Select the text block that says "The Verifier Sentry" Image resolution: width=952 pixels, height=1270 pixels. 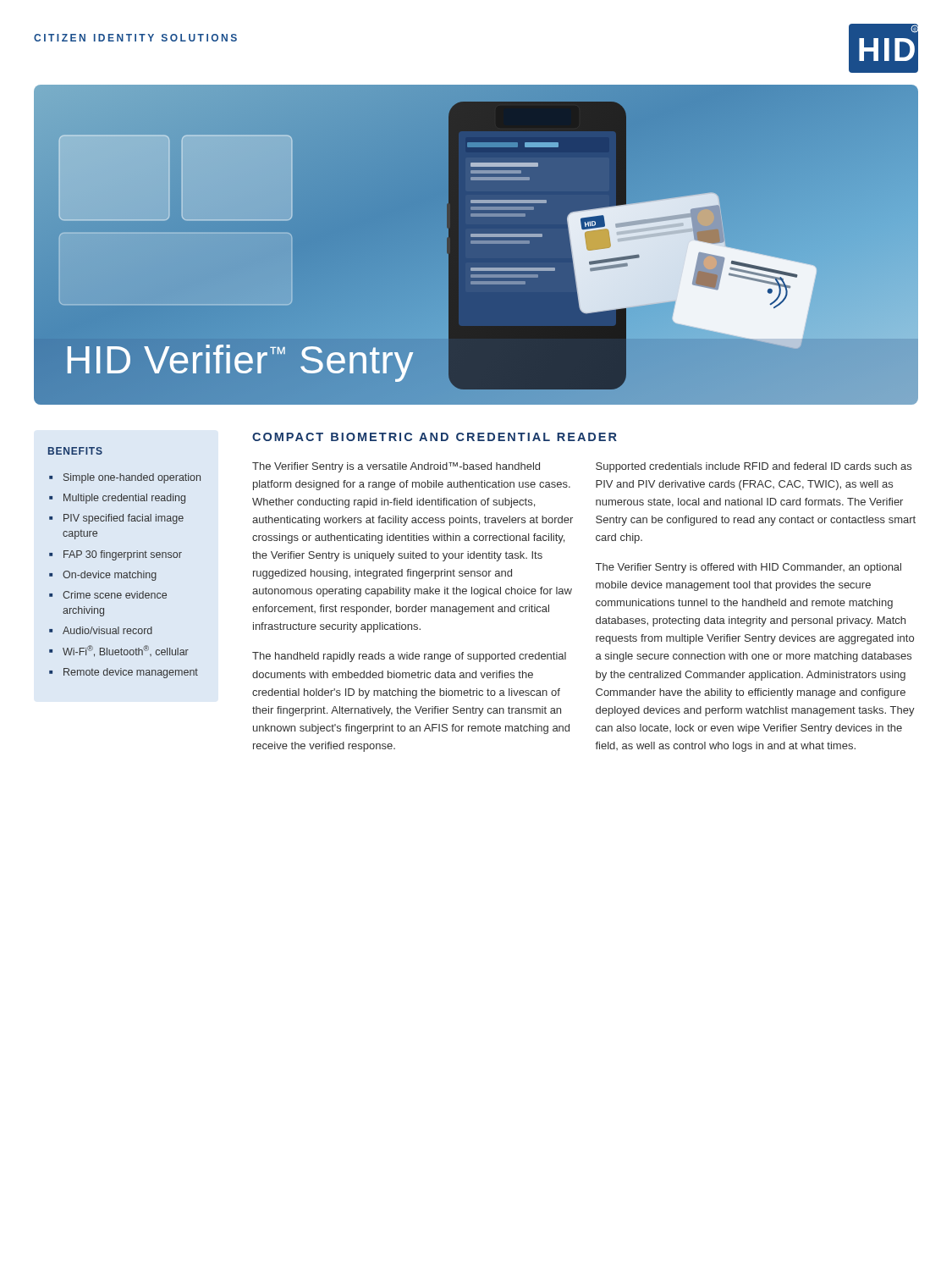point(414,606)
